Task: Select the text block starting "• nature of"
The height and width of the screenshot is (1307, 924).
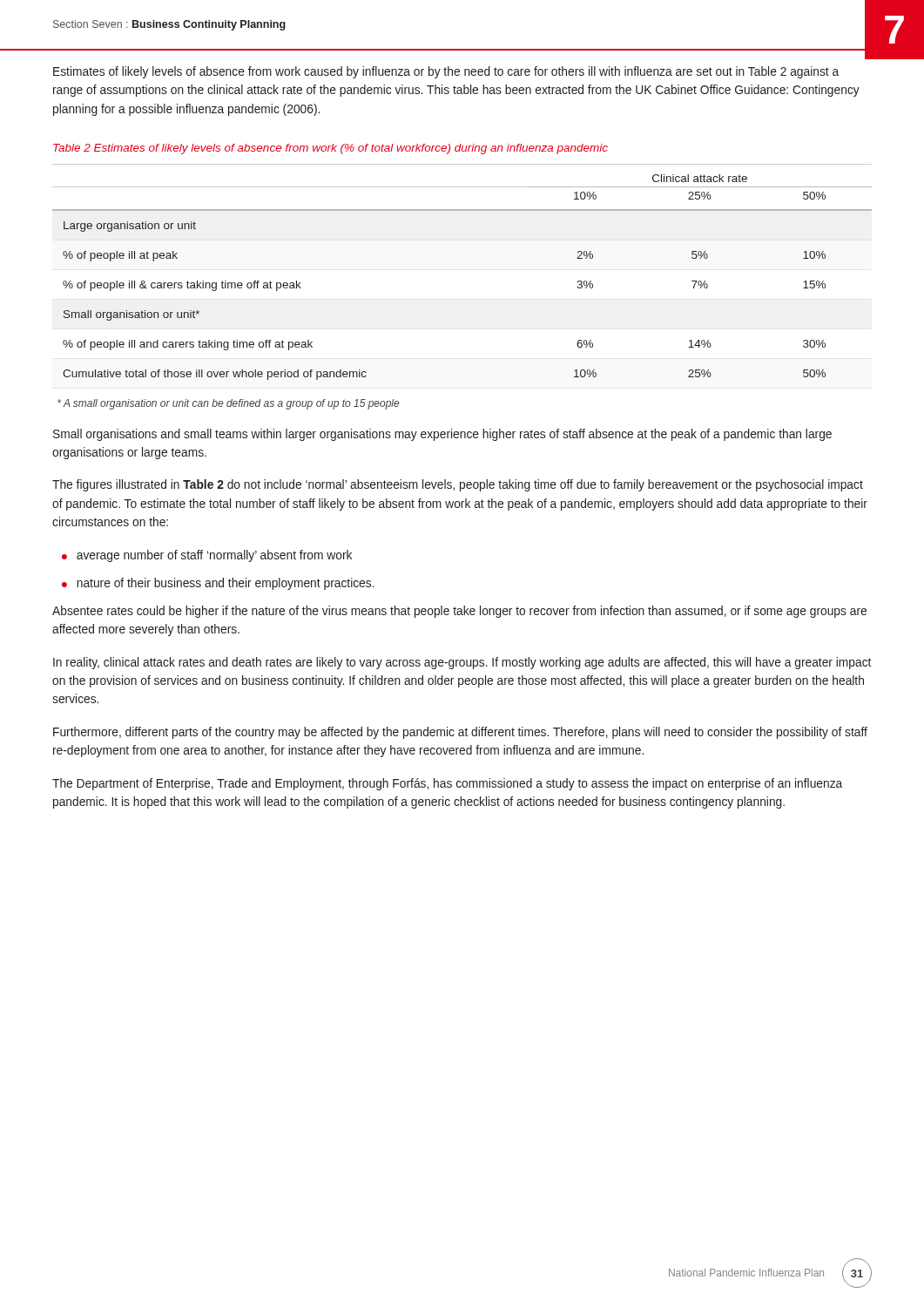Action: [x=218, y=585]
